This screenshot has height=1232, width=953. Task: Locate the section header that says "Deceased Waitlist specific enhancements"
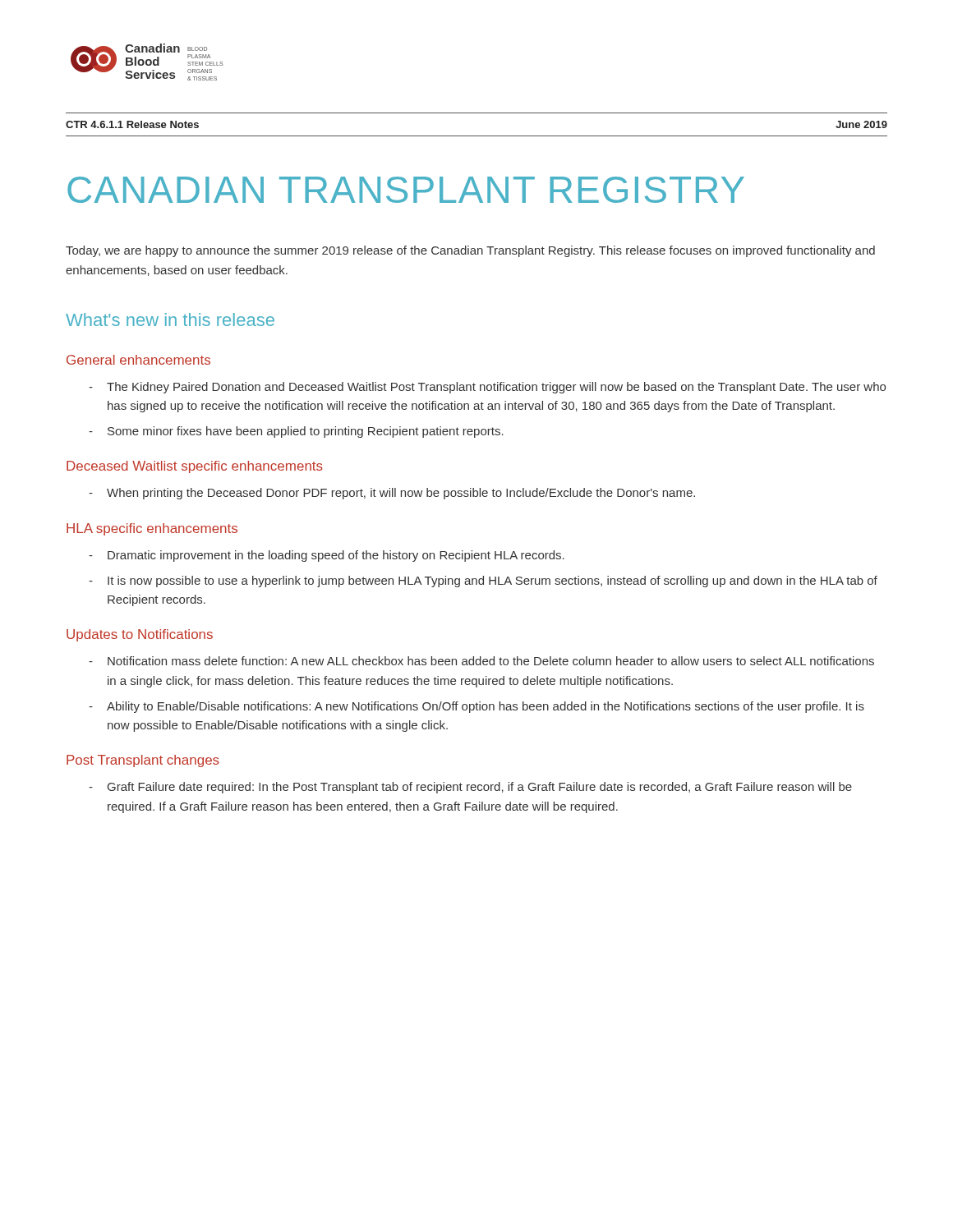tap(195, 467)
